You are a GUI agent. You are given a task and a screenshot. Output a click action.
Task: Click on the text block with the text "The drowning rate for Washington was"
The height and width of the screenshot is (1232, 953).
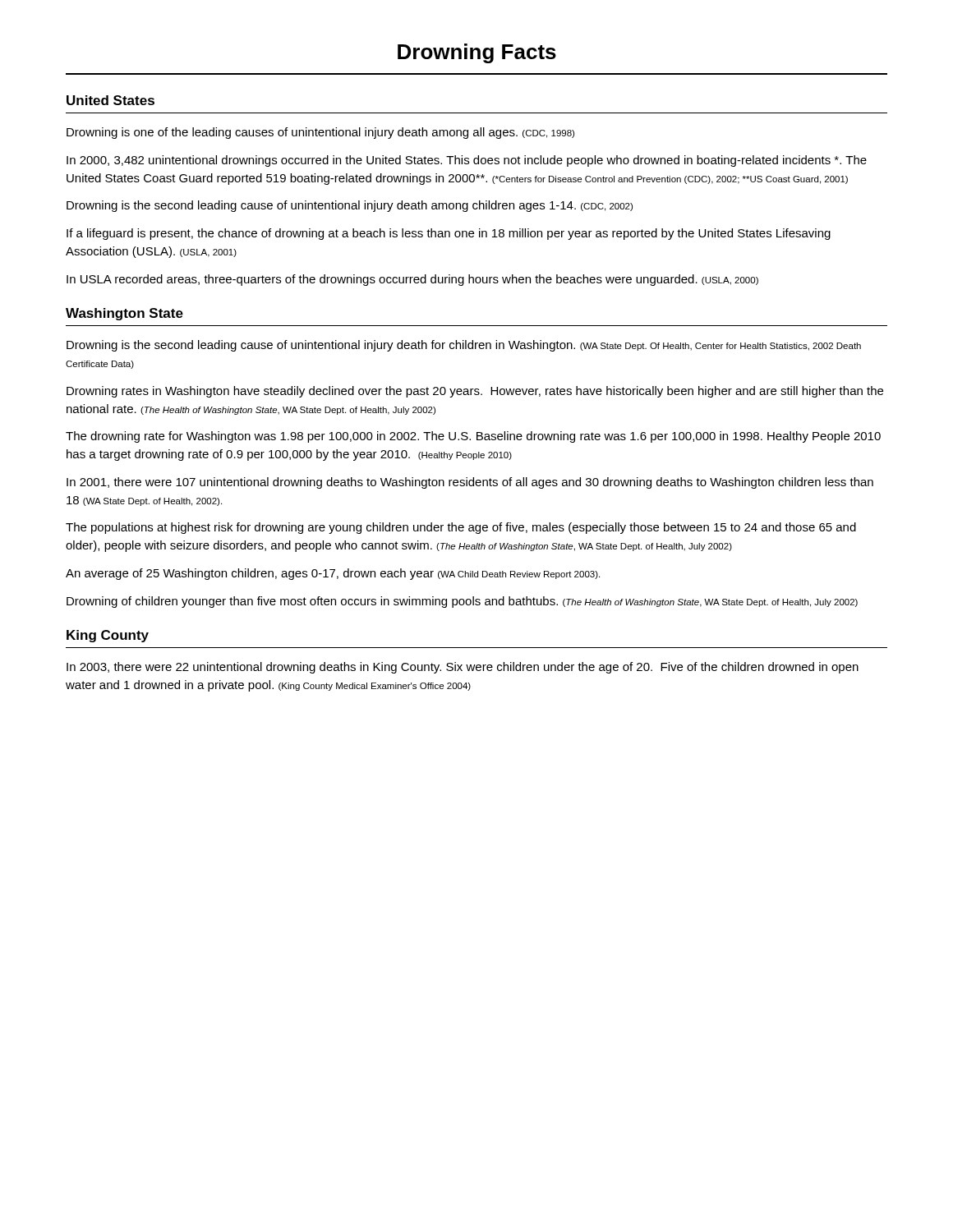[x=473, y=445]
